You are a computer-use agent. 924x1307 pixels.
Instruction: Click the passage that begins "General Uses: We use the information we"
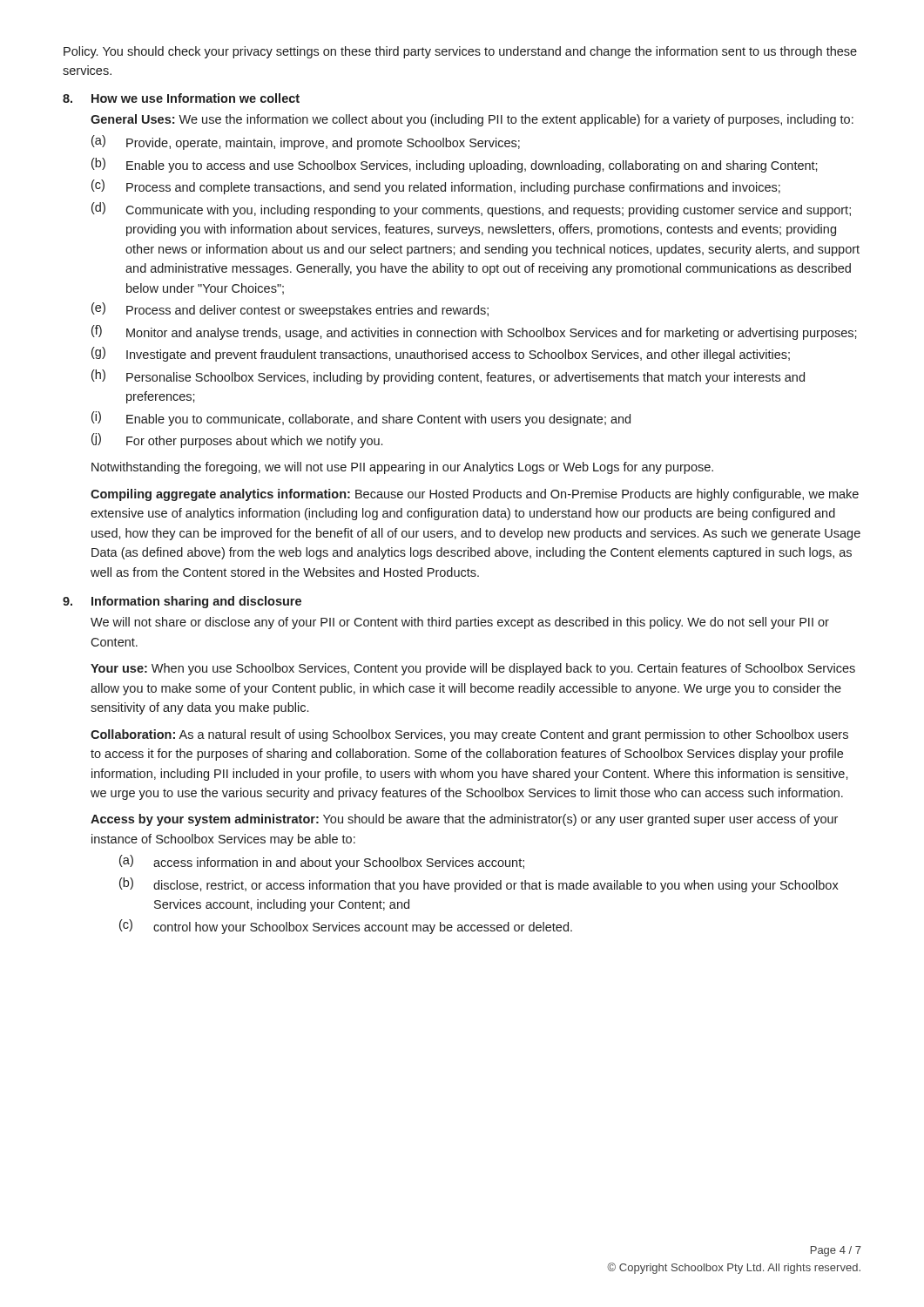pos(472,119)
